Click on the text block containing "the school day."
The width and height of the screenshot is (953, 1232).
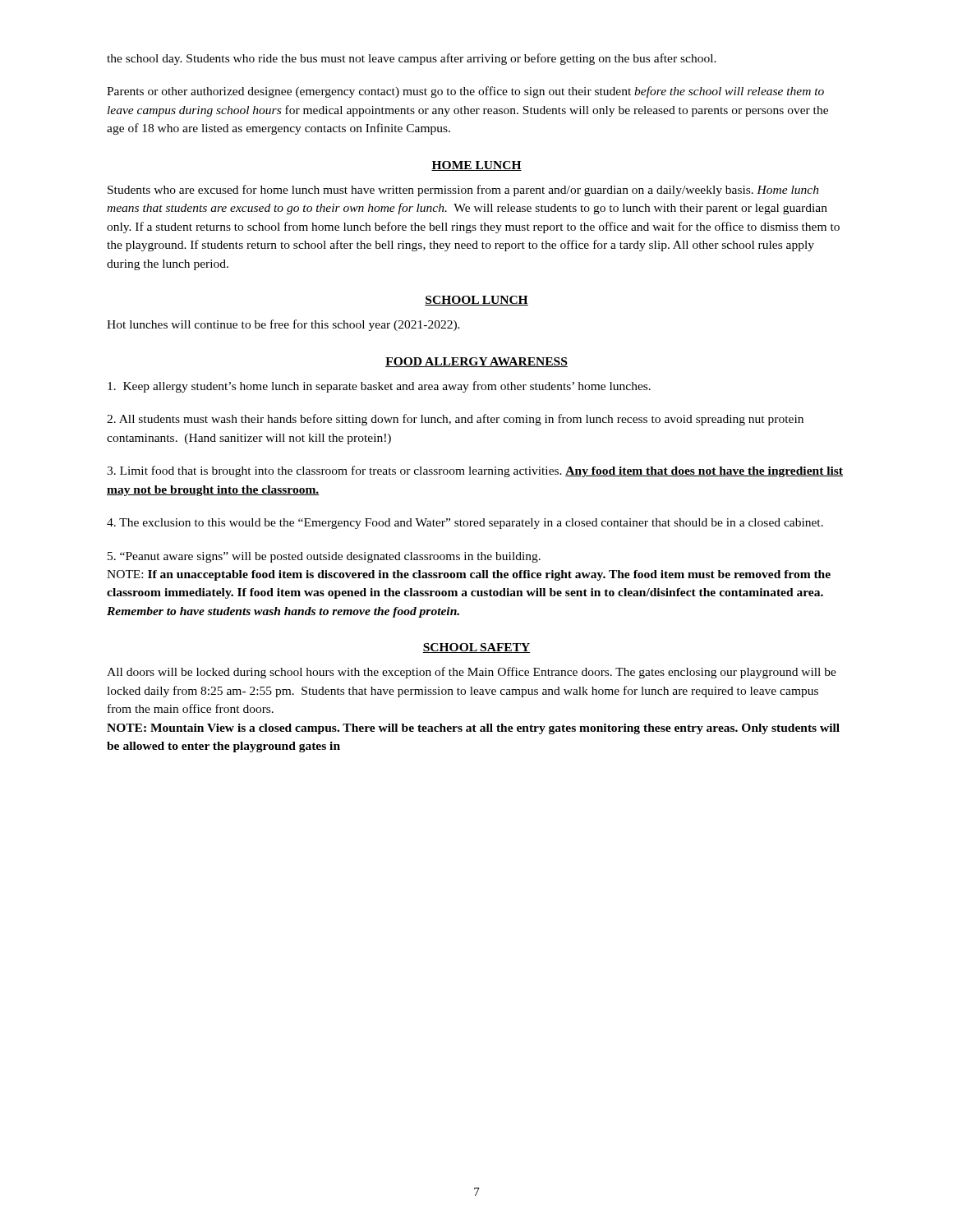coord(476,59)
